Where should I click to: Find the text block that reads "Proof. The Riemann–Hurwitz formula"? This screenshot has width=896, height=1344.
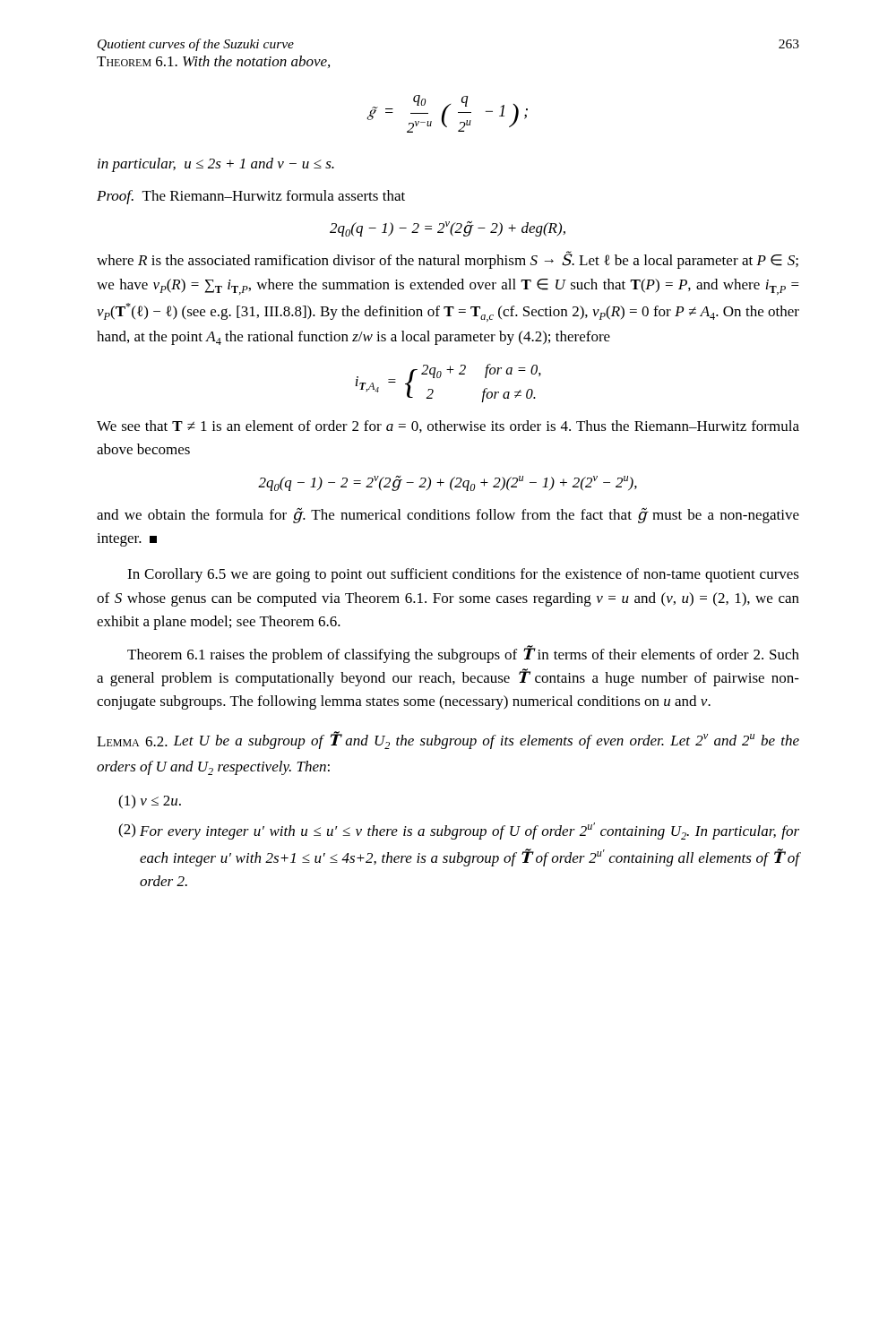(x=251, y=196)
